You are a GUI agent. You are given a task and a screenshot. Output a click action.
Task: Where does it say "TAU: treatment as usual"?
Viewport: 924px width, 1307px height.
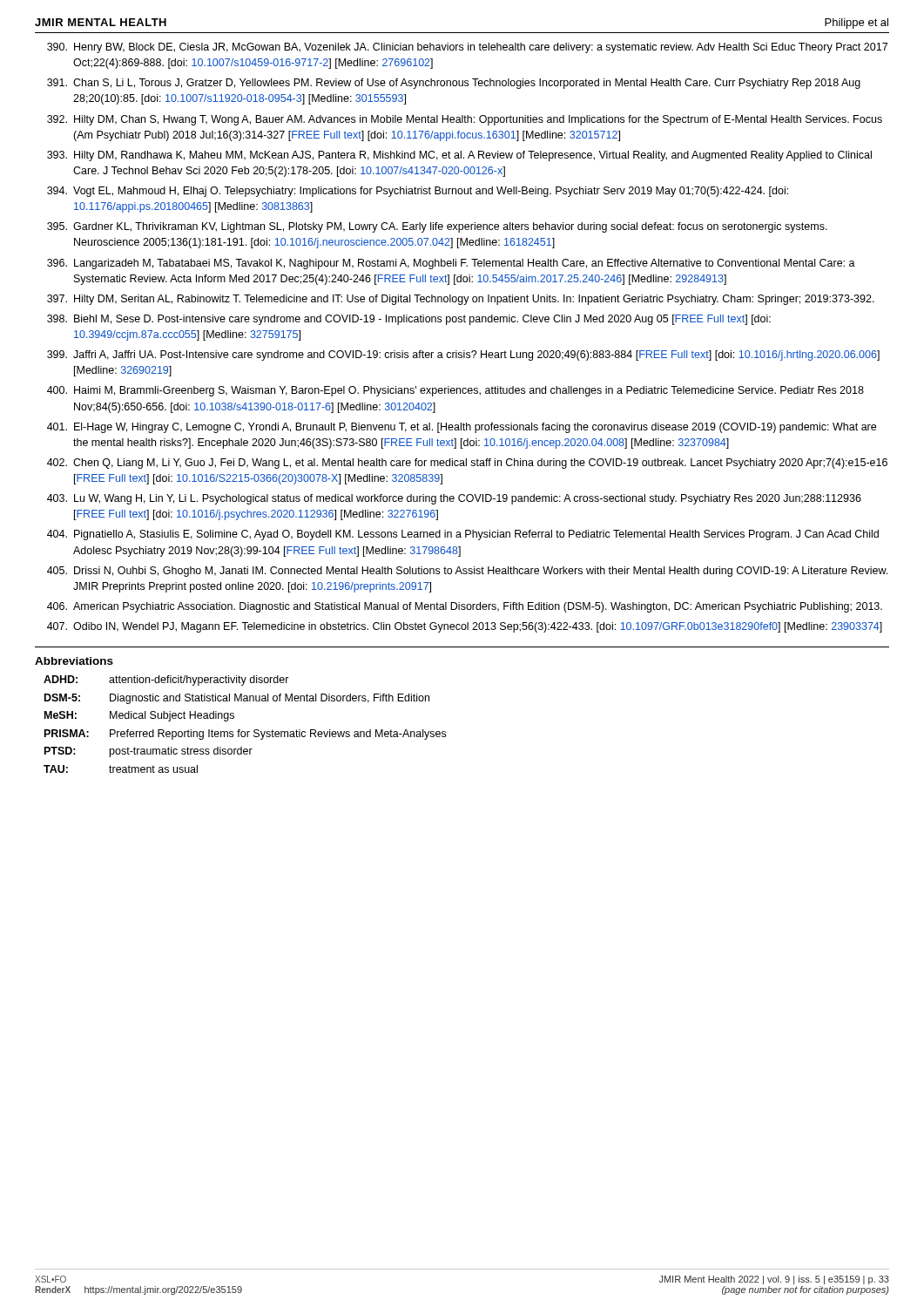pyautogui.click(x=121, y=769)
